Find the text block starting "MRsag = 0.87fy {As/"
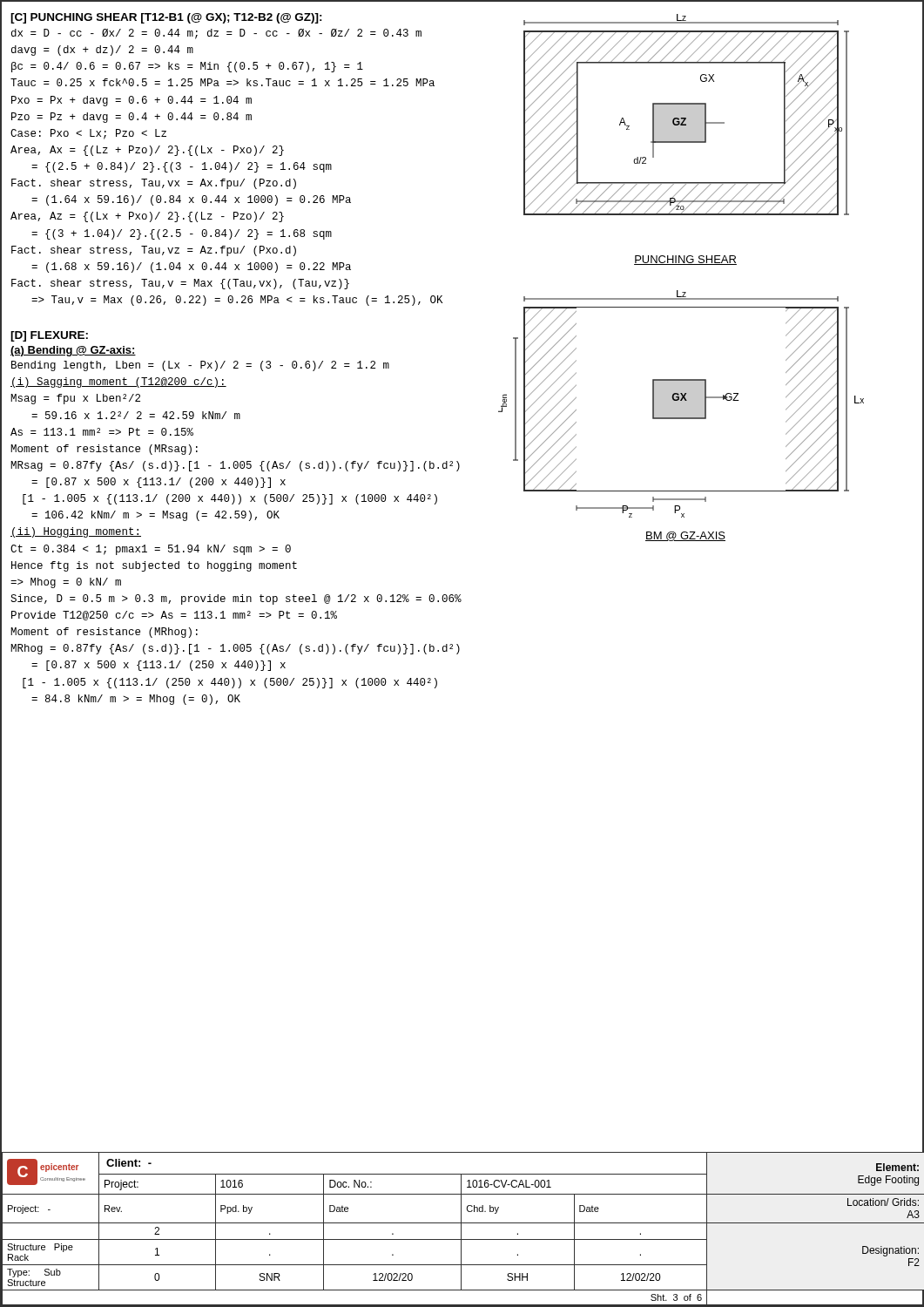This screenshot has height=1307, width=924. click(236, 466)
